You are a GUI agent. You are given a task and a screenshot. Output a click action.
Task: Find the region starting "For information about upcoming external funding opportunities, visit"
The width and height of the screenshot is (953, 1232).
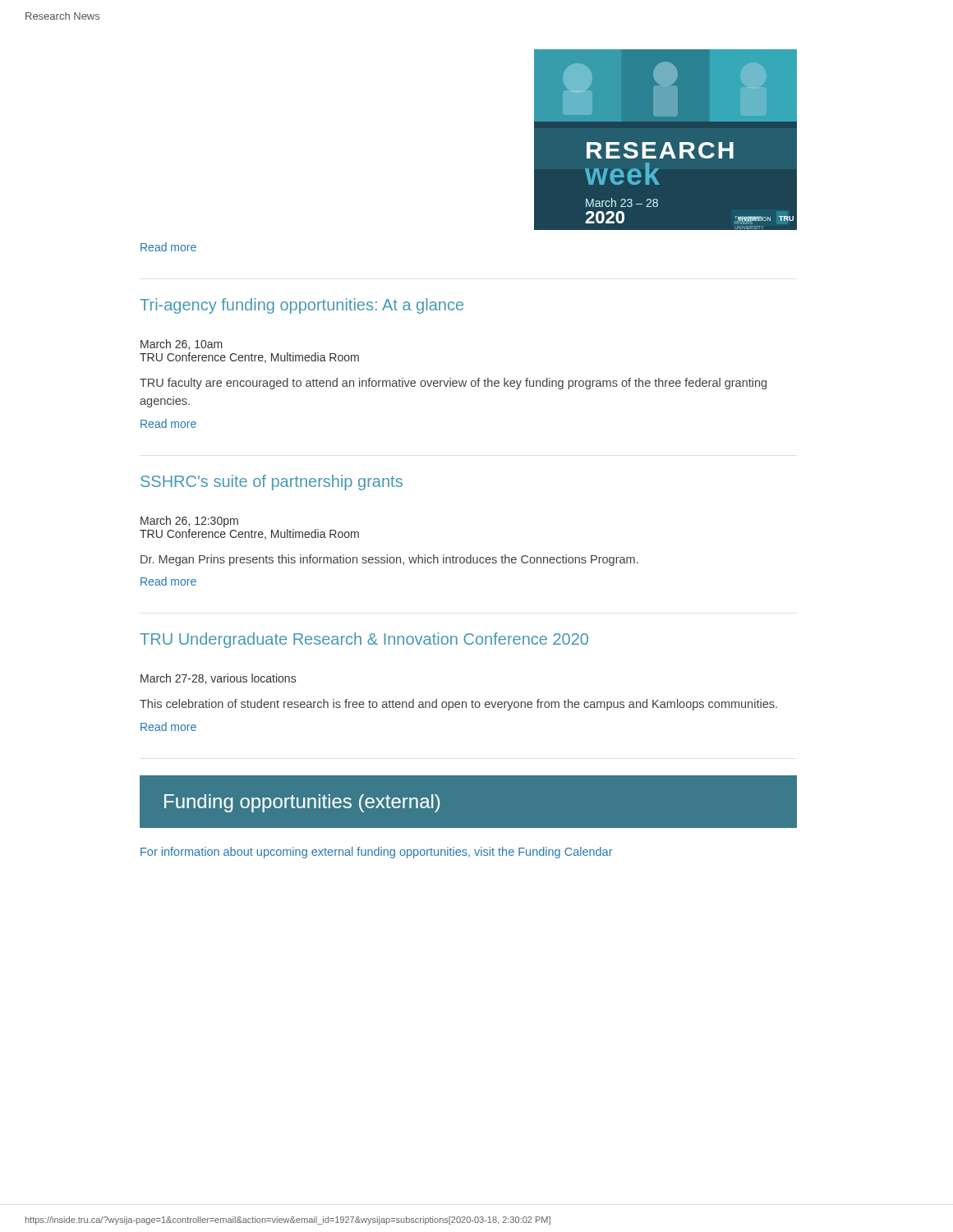468,852
